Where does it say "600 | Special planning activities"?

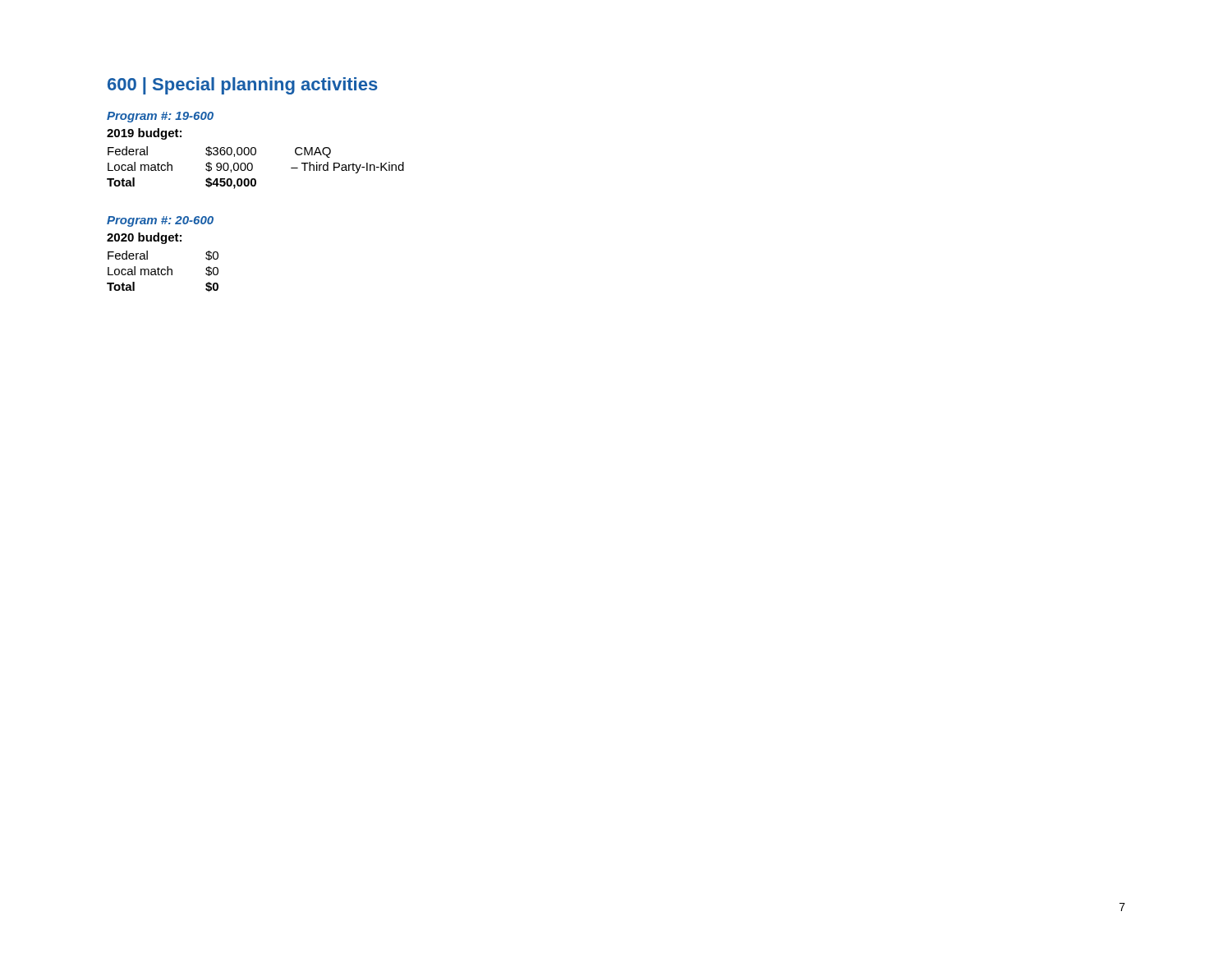point(242,84)
